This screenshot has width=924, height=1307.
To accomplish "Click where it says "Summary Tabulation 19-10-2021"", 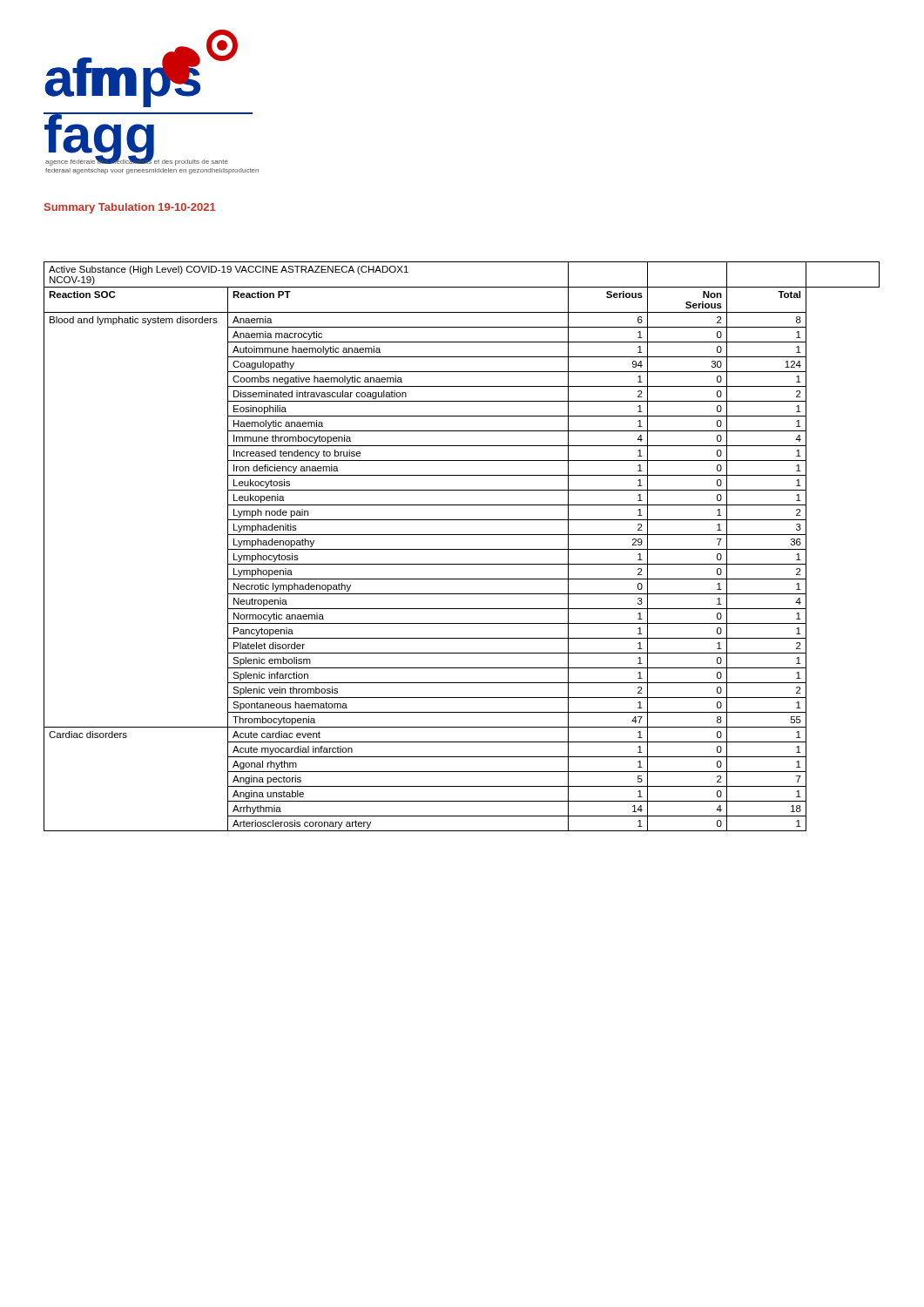I will (x=130, y=207).
